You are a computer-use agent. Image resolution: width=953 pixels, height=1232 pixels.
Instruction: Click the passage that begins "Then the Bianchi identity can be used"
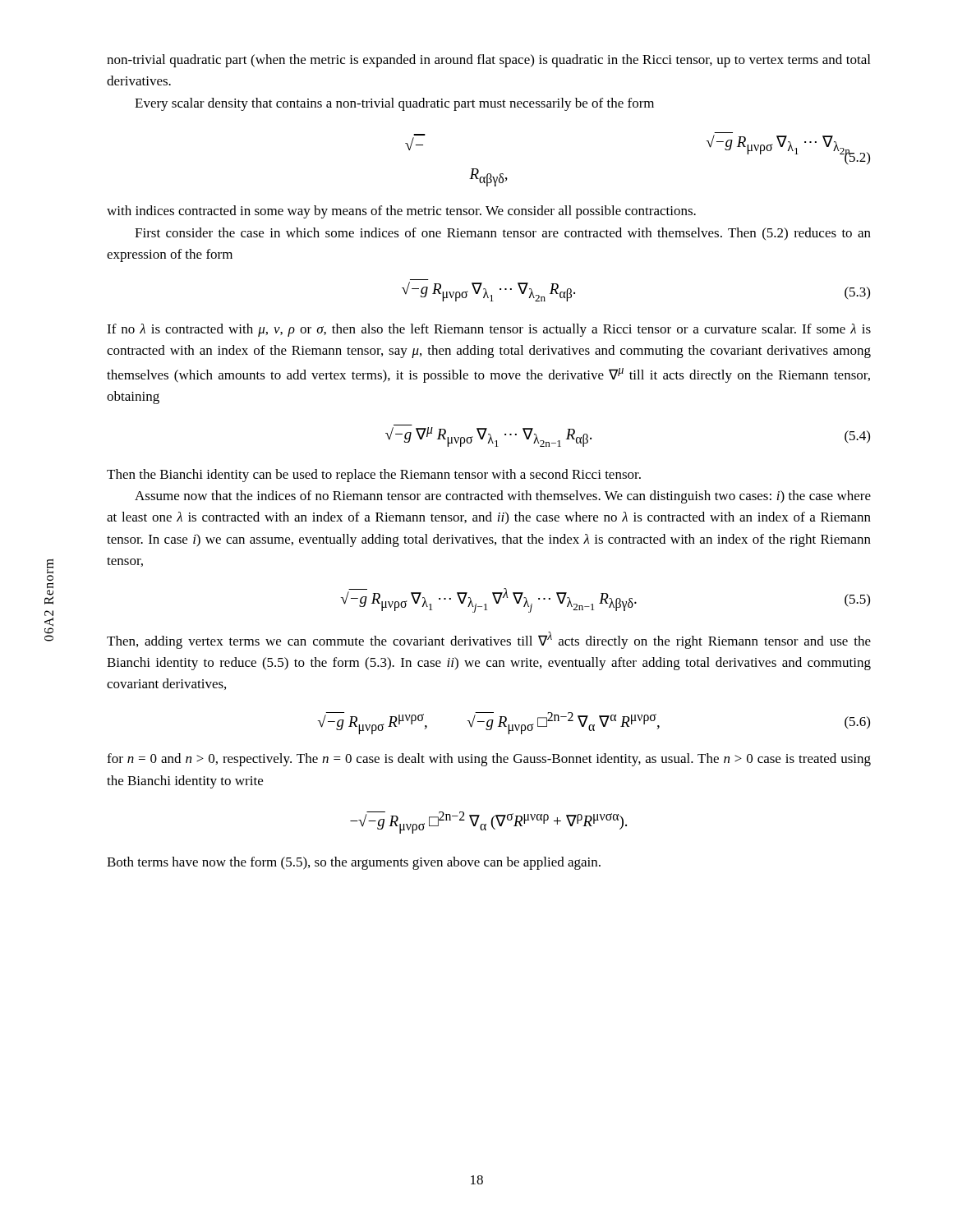pyautogui.click(x=489, y=475)
